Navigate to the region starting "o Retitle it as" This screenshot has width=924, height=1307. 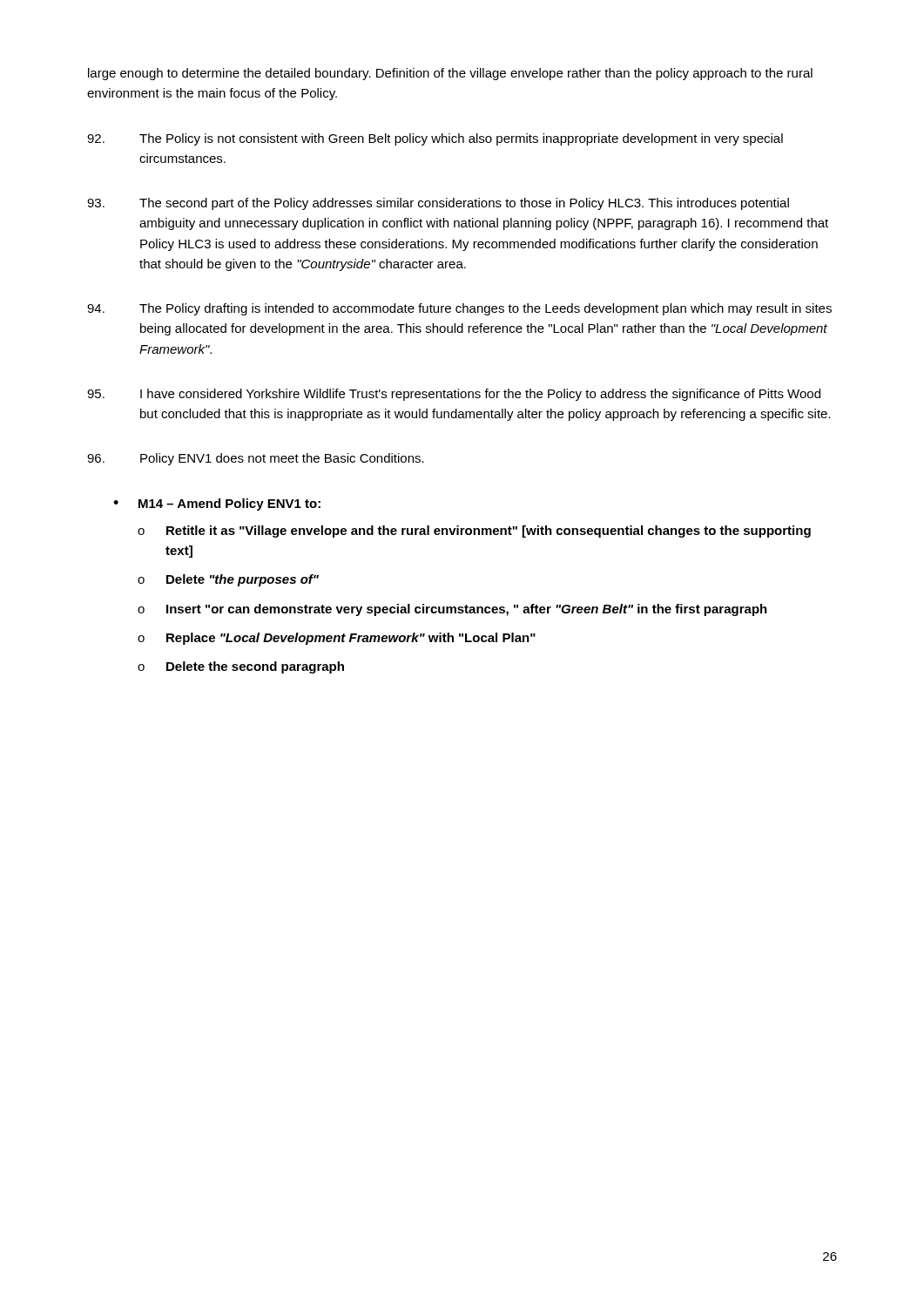click(487, 540)
